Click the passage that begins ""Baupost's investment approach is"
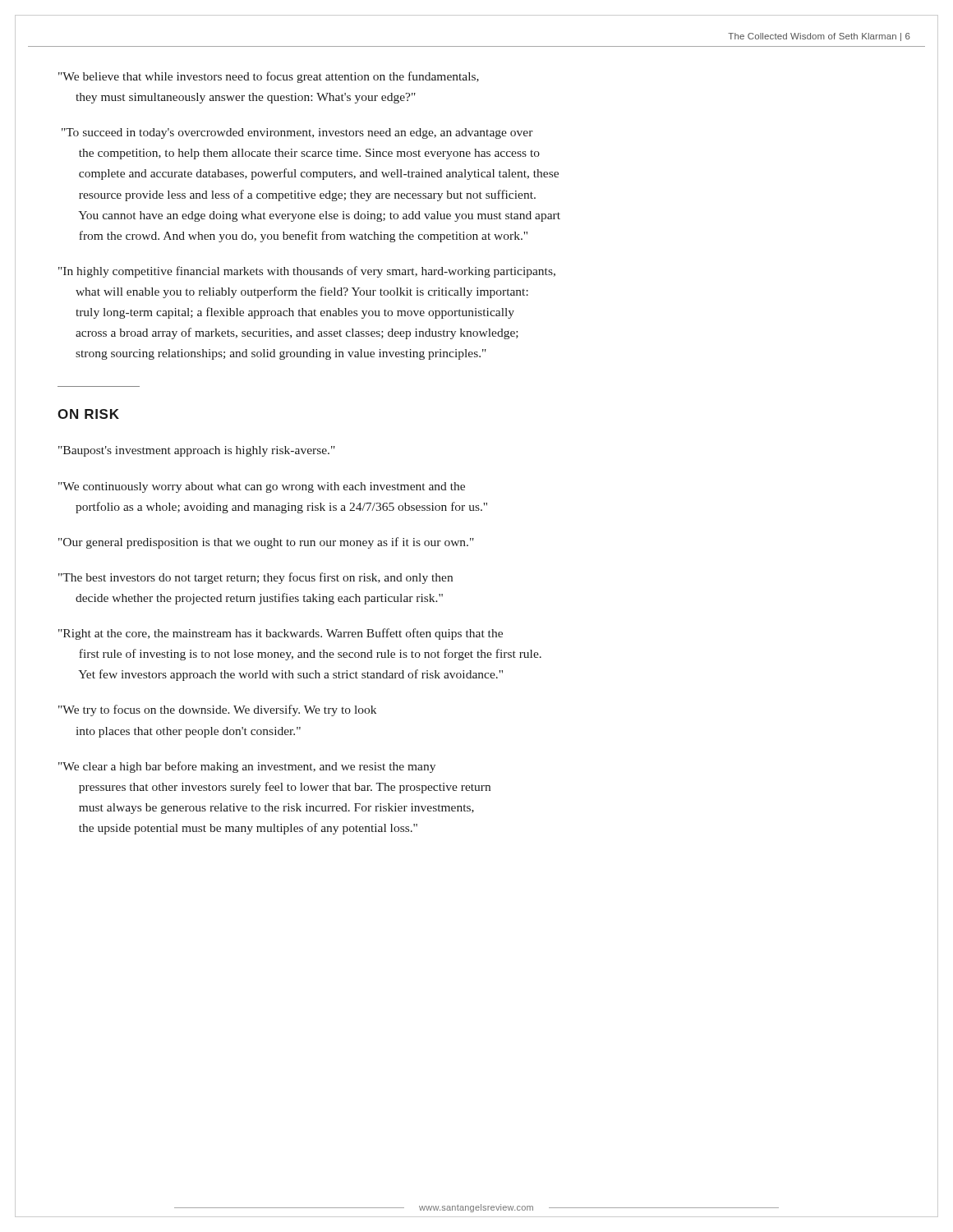 click(x=196, y=450)
